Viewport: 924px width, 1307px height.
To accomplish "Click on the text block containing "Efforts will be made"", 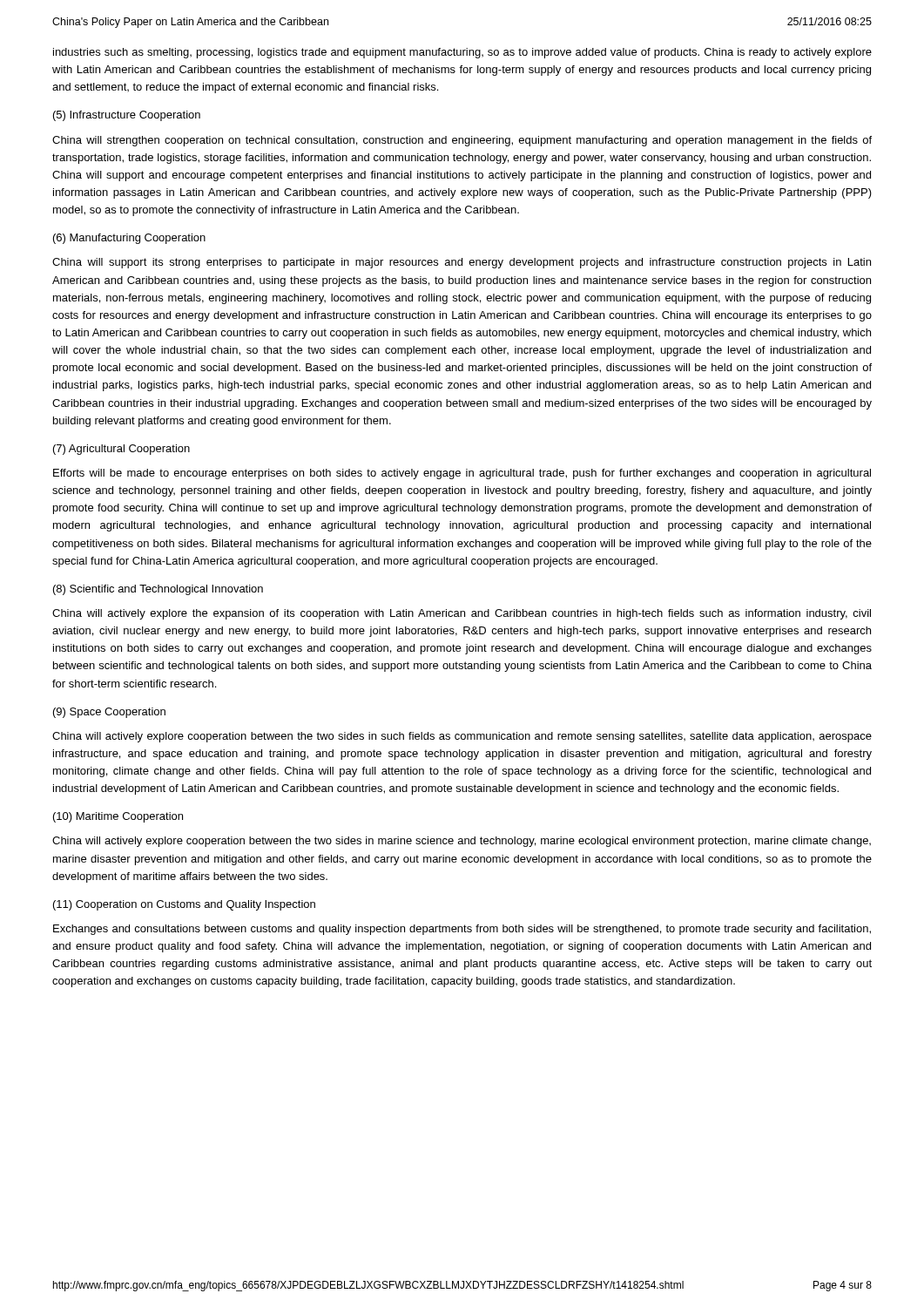I will point(462,517).
